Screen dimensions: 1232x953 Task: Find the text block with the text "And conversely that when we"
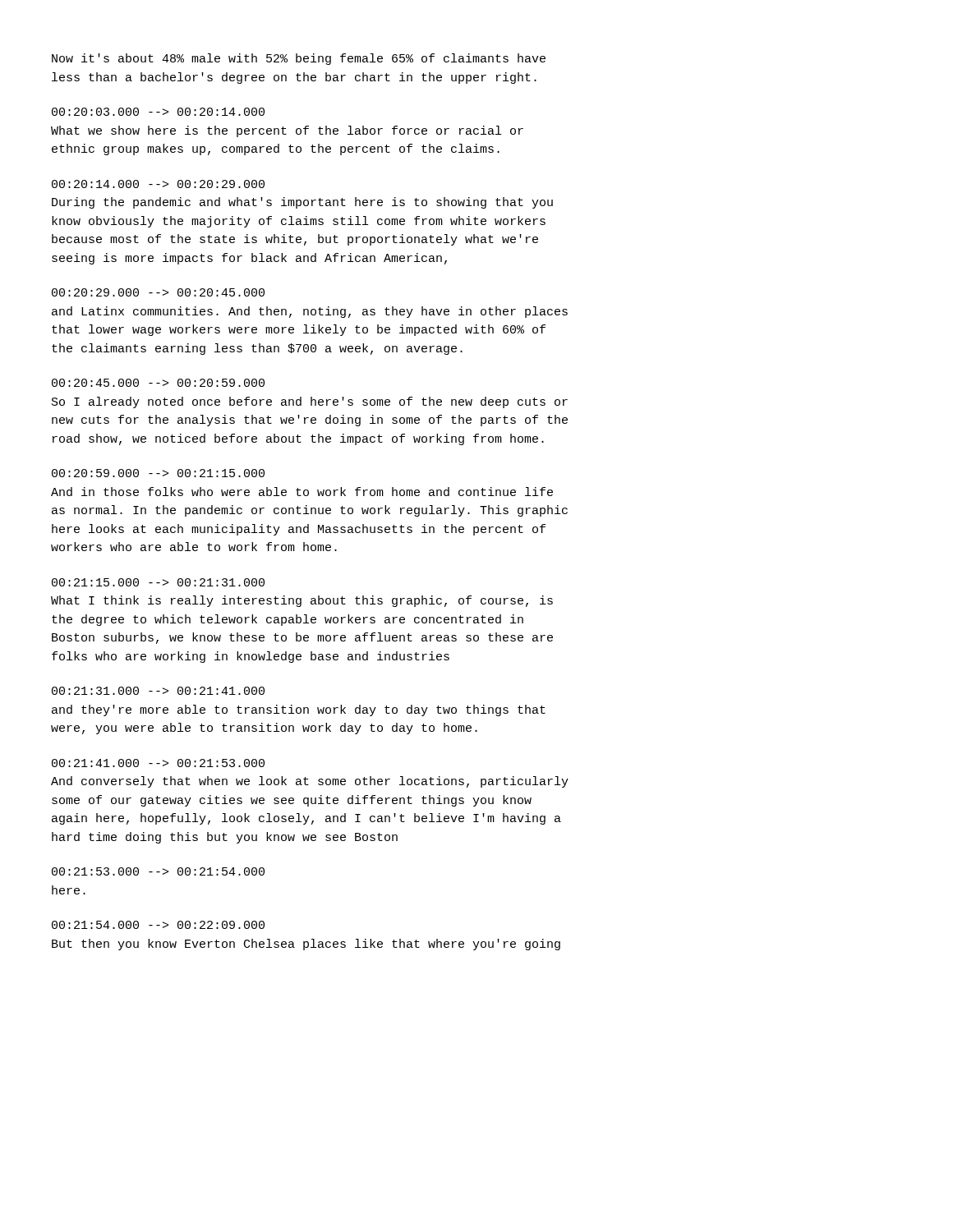pyautogui.click(x=310, y=810)
